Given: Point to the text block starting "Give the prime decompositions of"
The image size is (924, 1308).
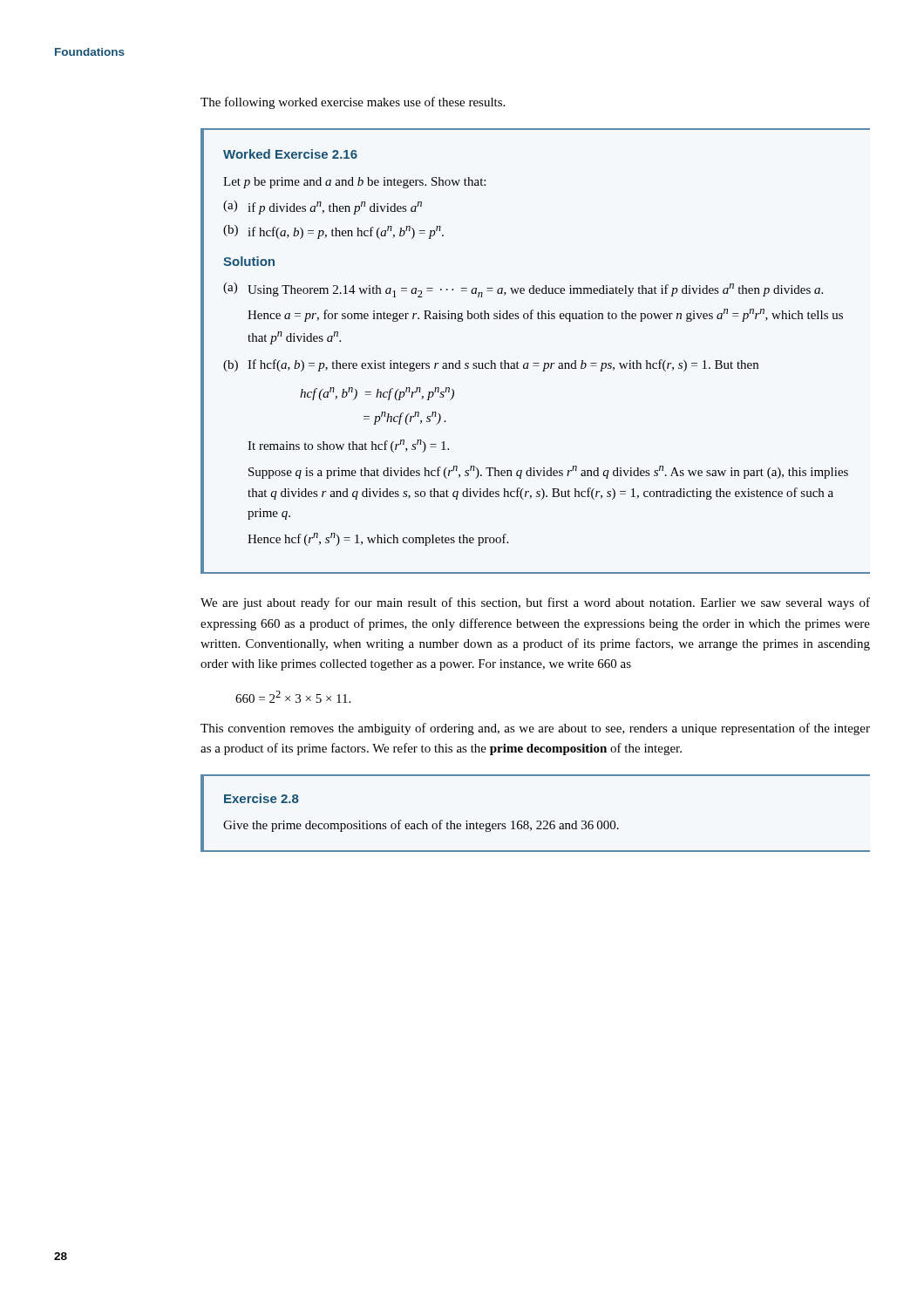Looking at the screenshot, I should pyautogui.click(x=421, y=825).
